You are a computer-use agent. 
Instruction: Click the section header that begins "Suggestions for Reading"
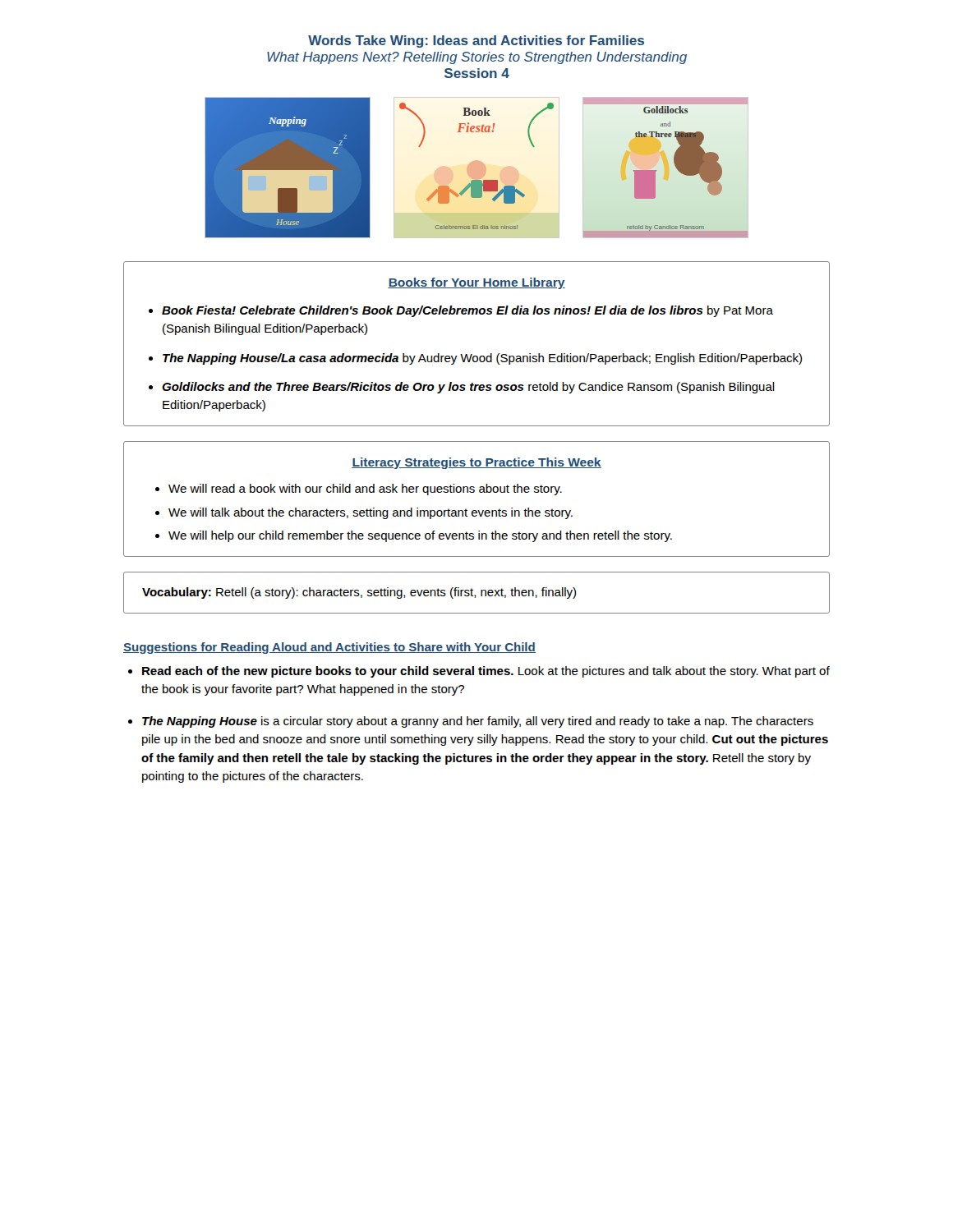tap(329, 646)
